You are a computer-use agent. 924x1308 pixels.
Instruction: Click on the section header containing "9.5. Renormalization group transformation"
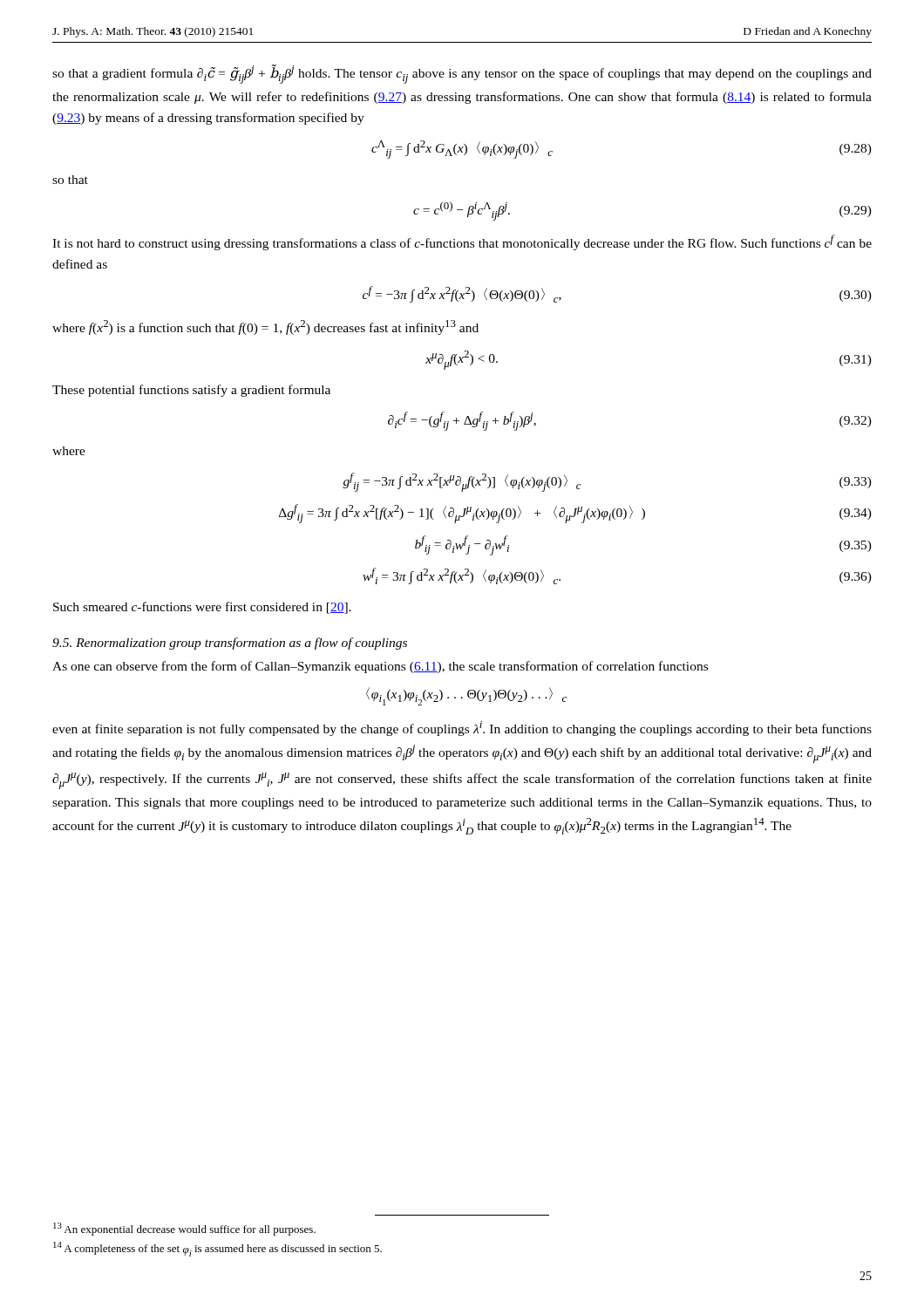(x=230, y=642)
